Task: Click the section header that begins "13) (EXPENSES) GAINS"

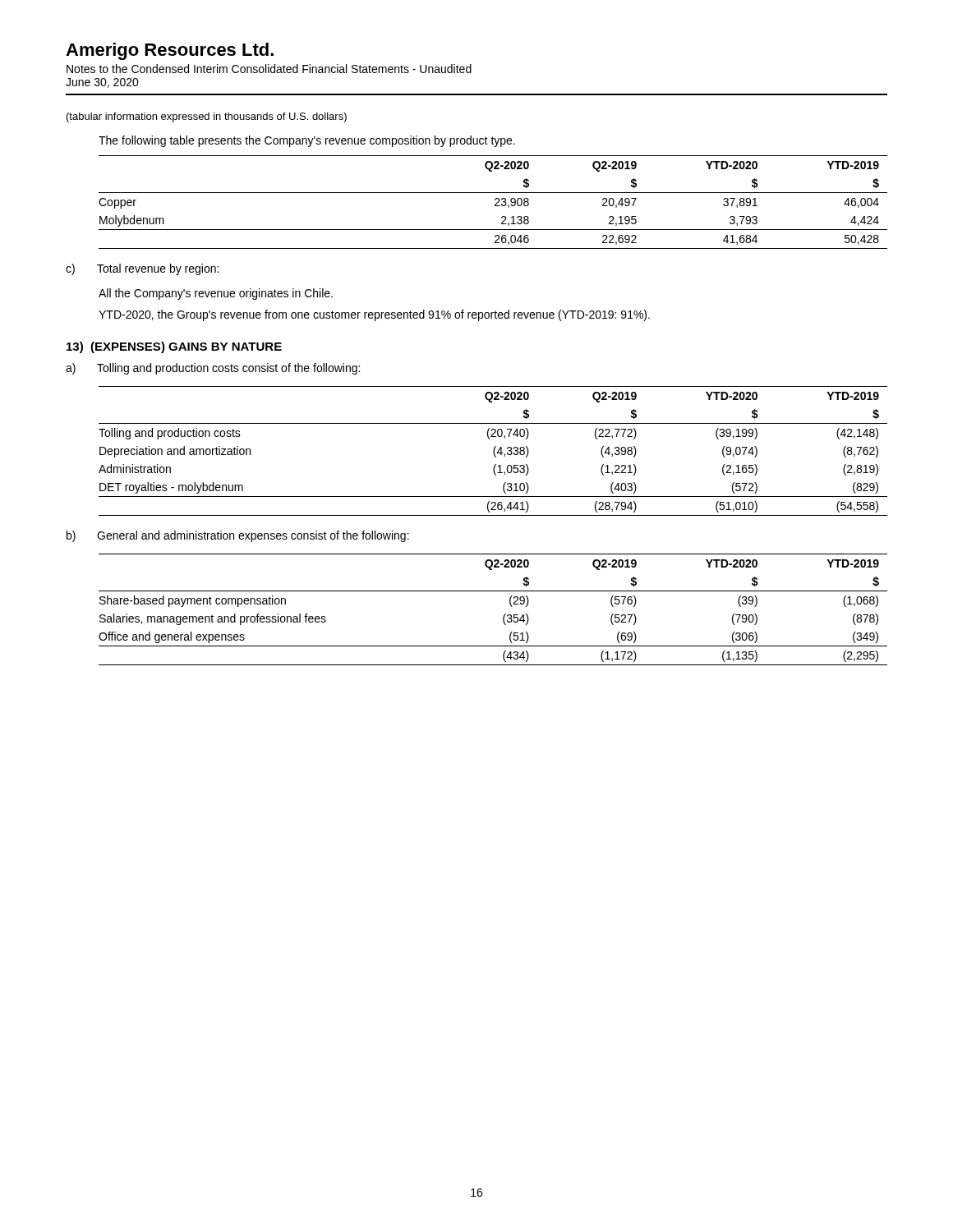Action: 174,346
